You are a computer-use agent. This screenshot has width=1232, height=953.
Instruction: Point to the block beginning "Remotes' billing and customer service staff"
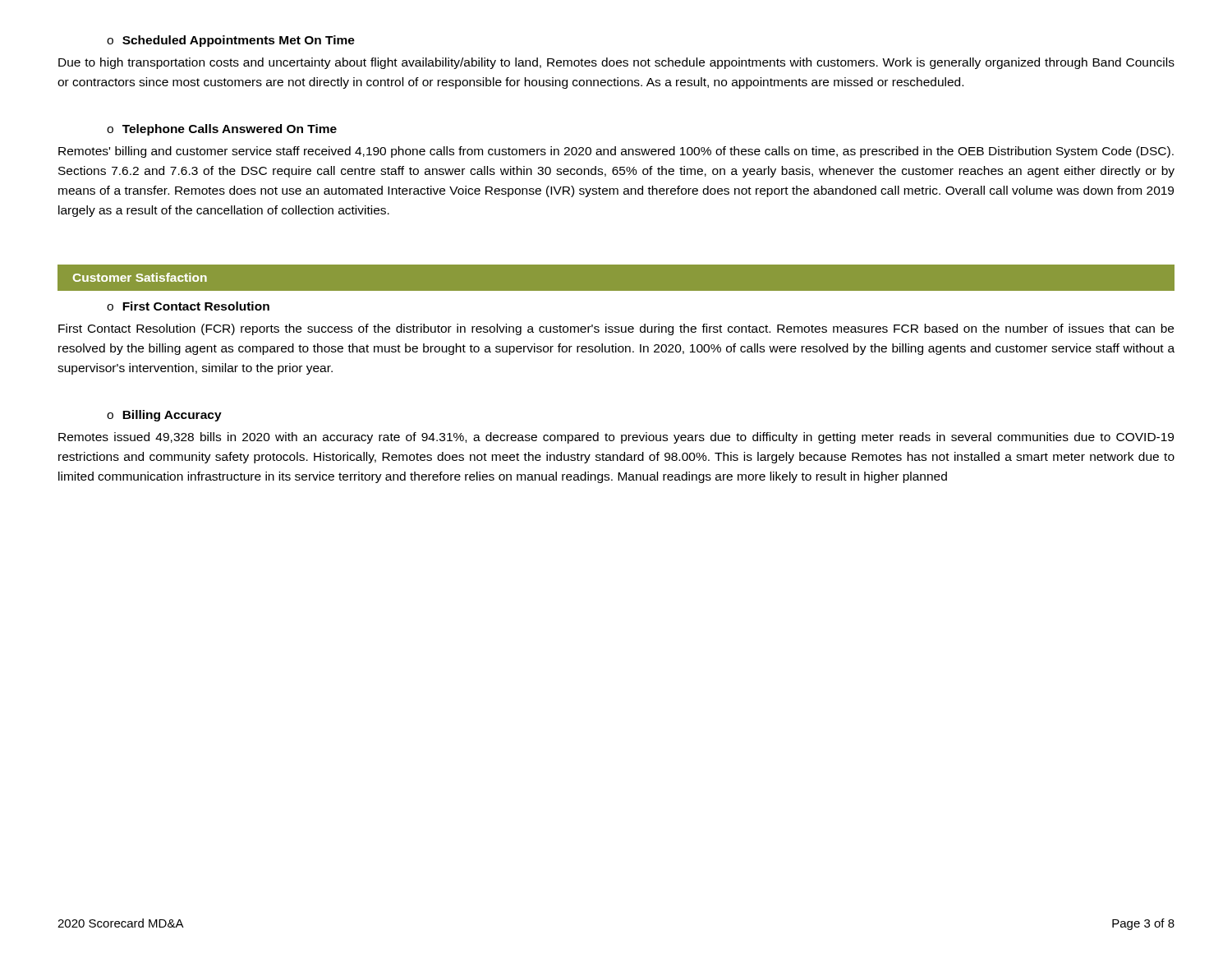coord(616,180)
